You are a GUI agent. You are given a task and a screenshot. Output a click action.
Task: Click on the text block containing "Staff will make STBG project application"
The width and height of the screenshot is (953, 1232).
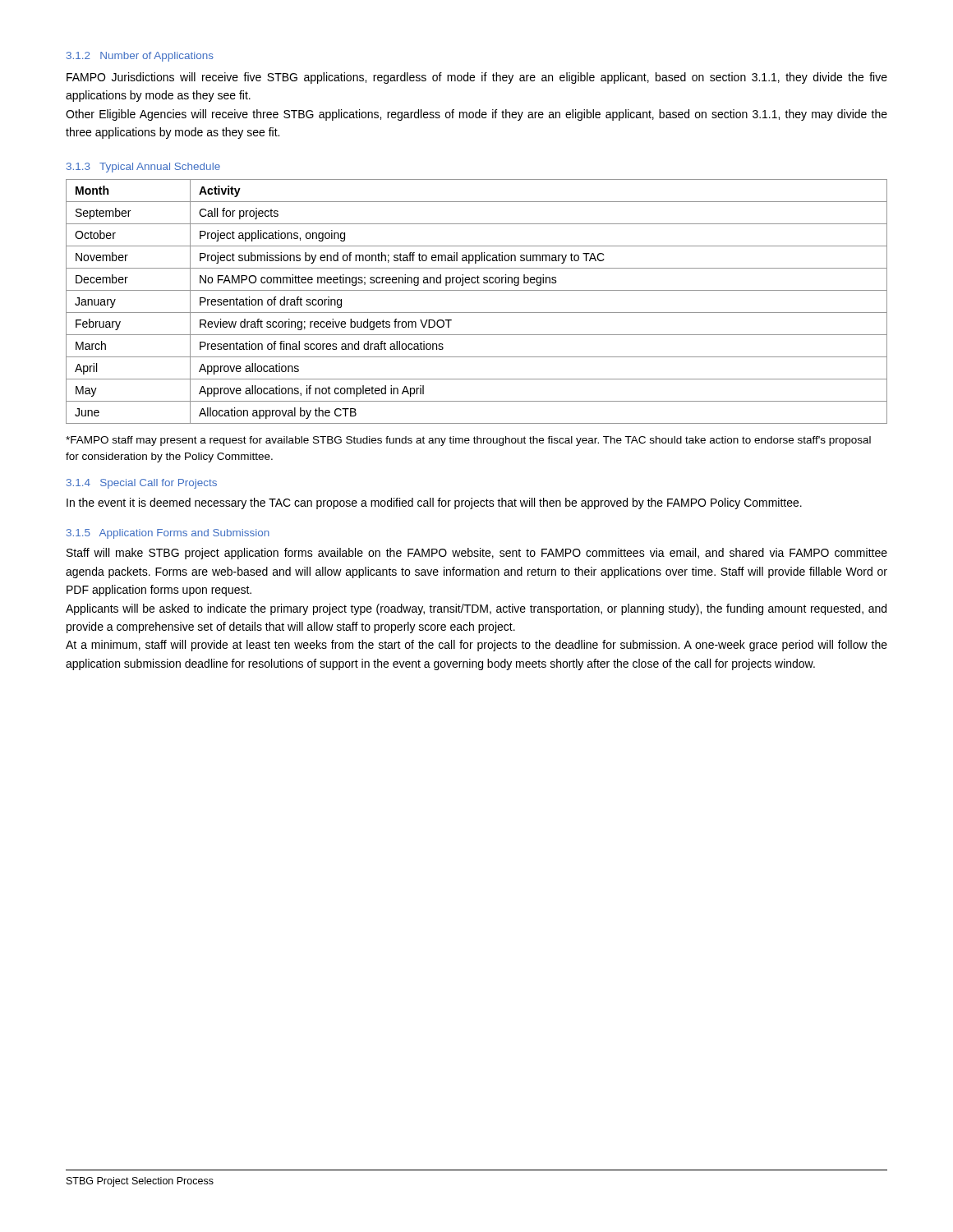point(476,572)
